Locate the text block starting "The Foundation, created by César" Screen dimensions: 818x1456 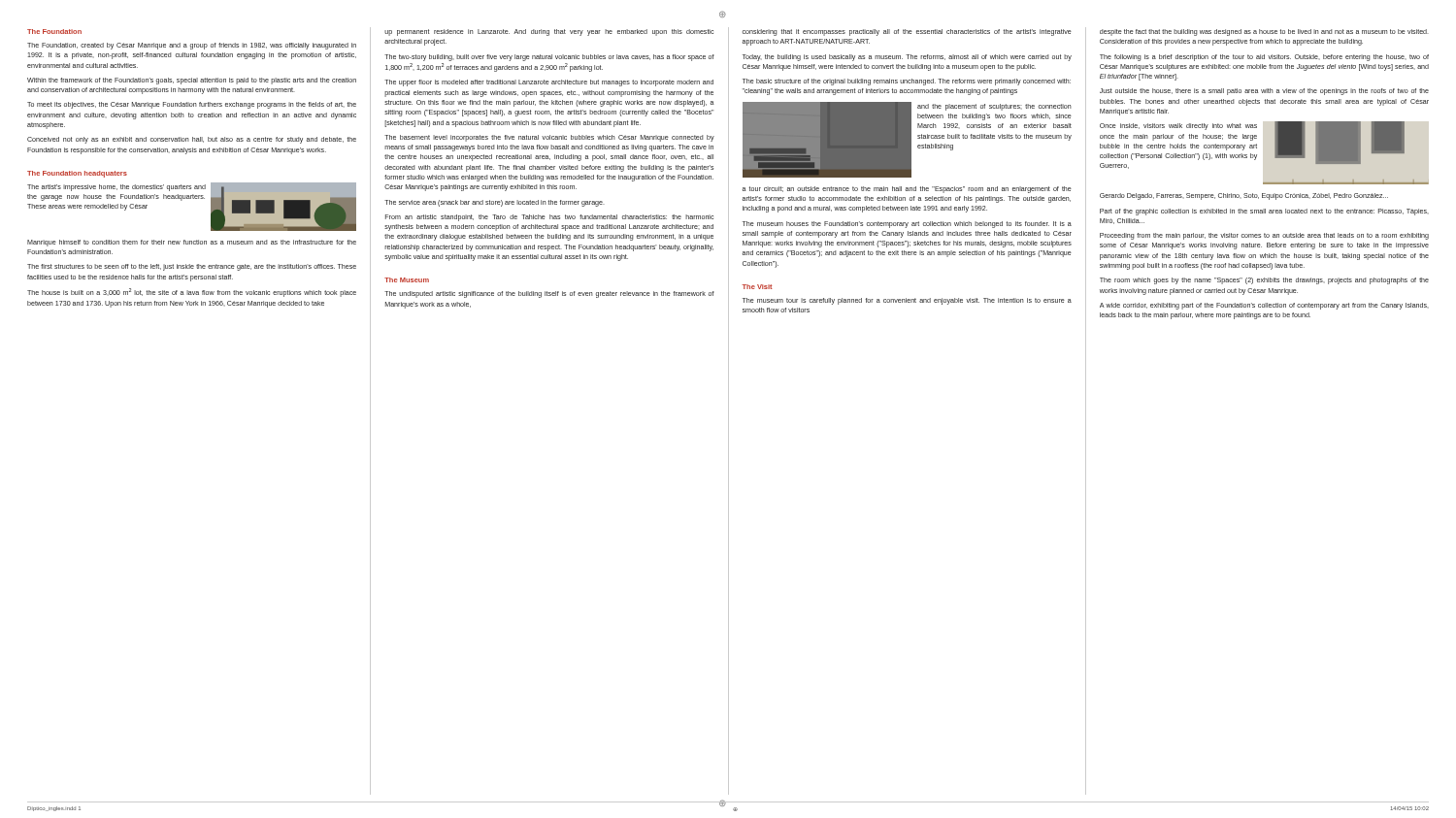click(192, 56)
